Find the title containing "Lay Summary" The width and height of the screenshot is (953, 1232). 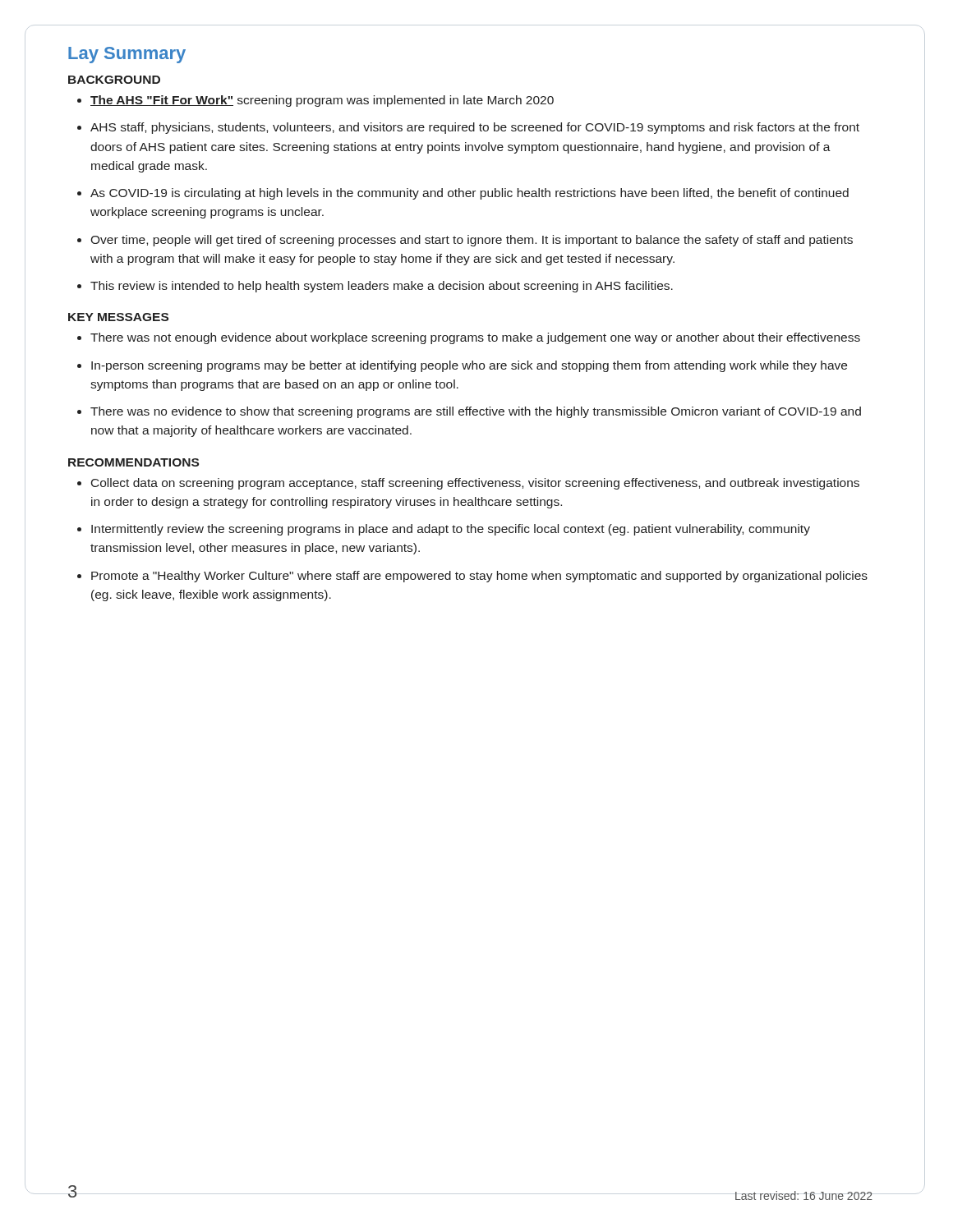tap(127, 53)
